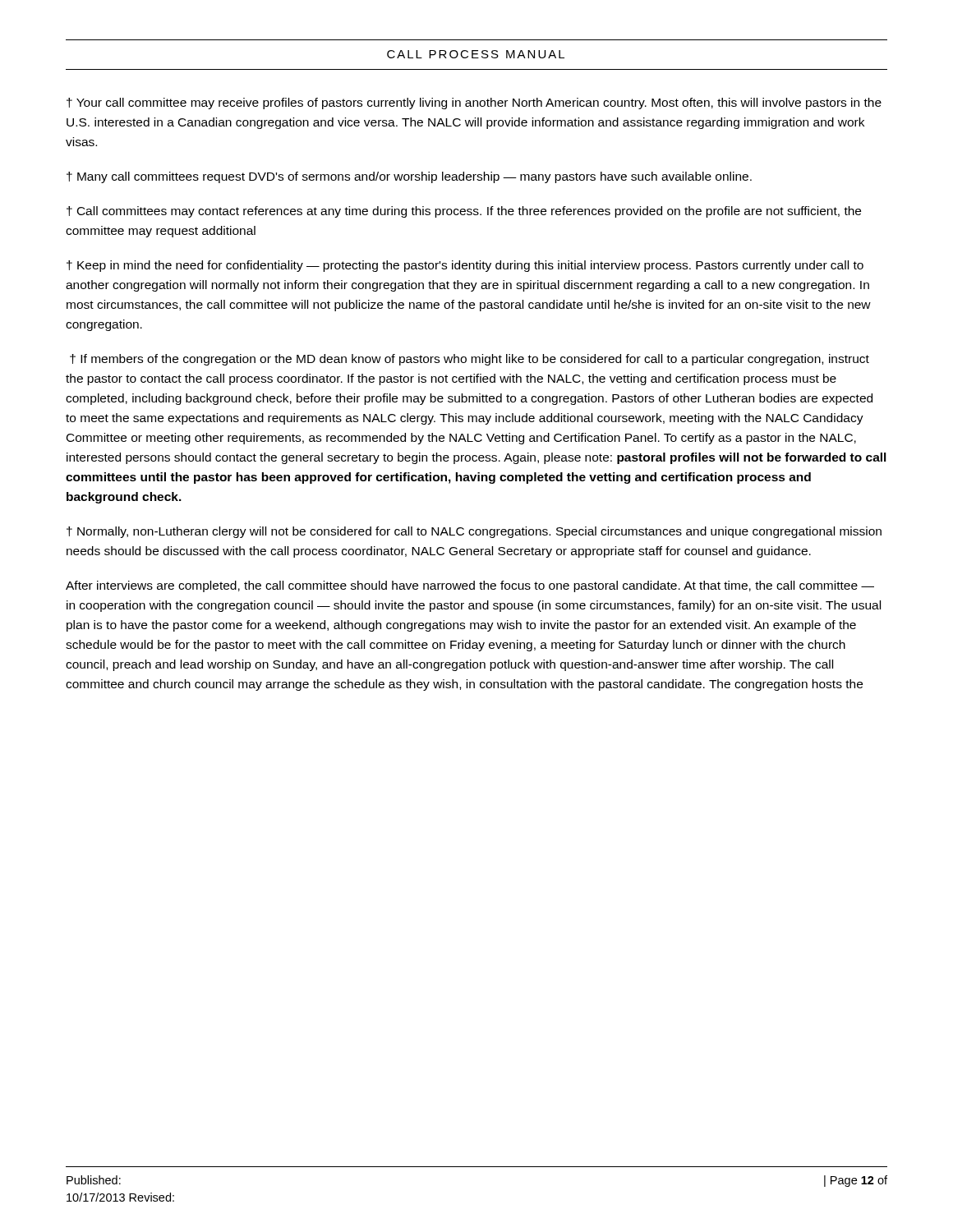Click on the text block that reads "† Your call committee"
Viewport: 953px width, 1232px height.
(474, 122)
